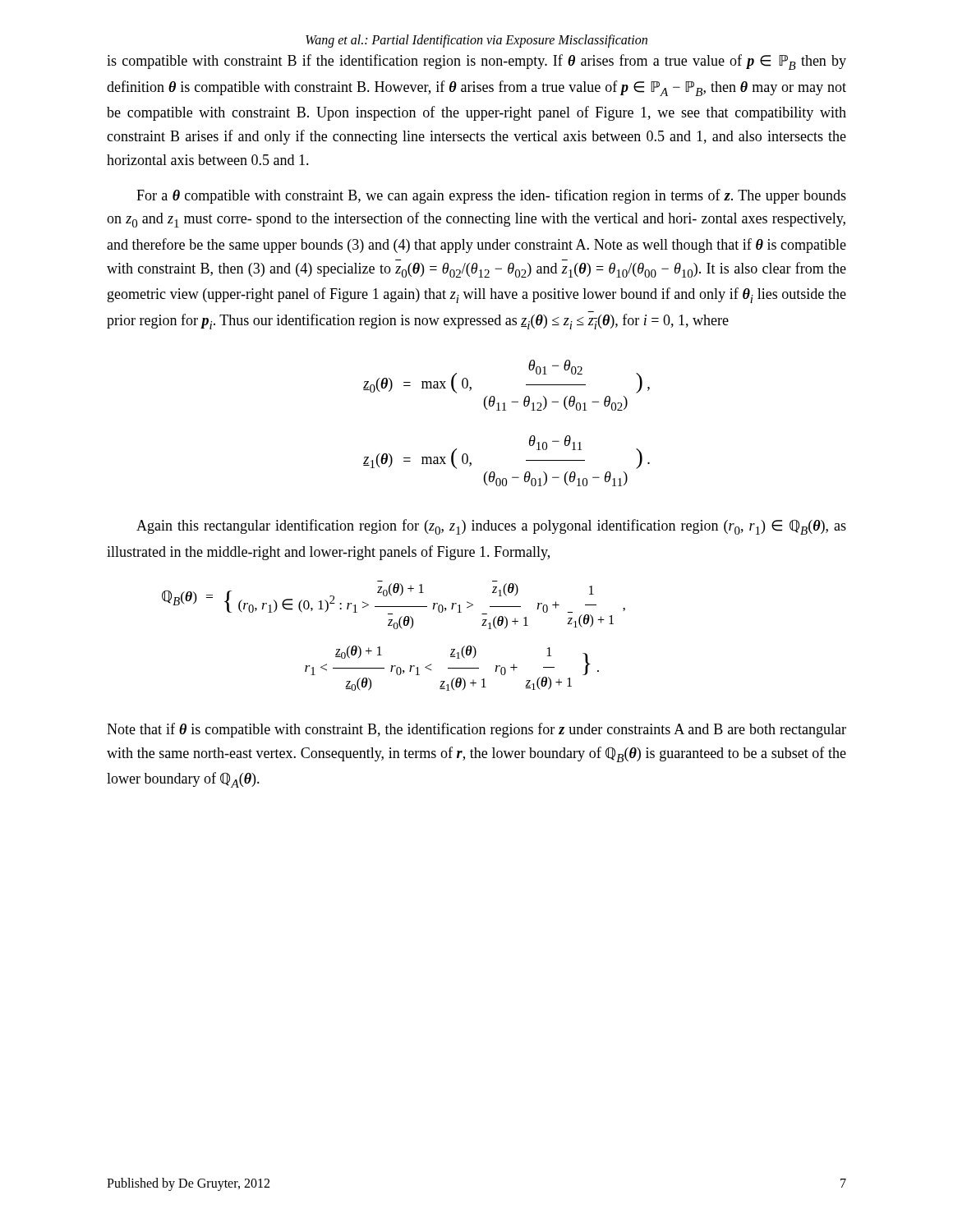
Task: Locate the passage starting "For a θ compatible"
Action: pos(476,259)
